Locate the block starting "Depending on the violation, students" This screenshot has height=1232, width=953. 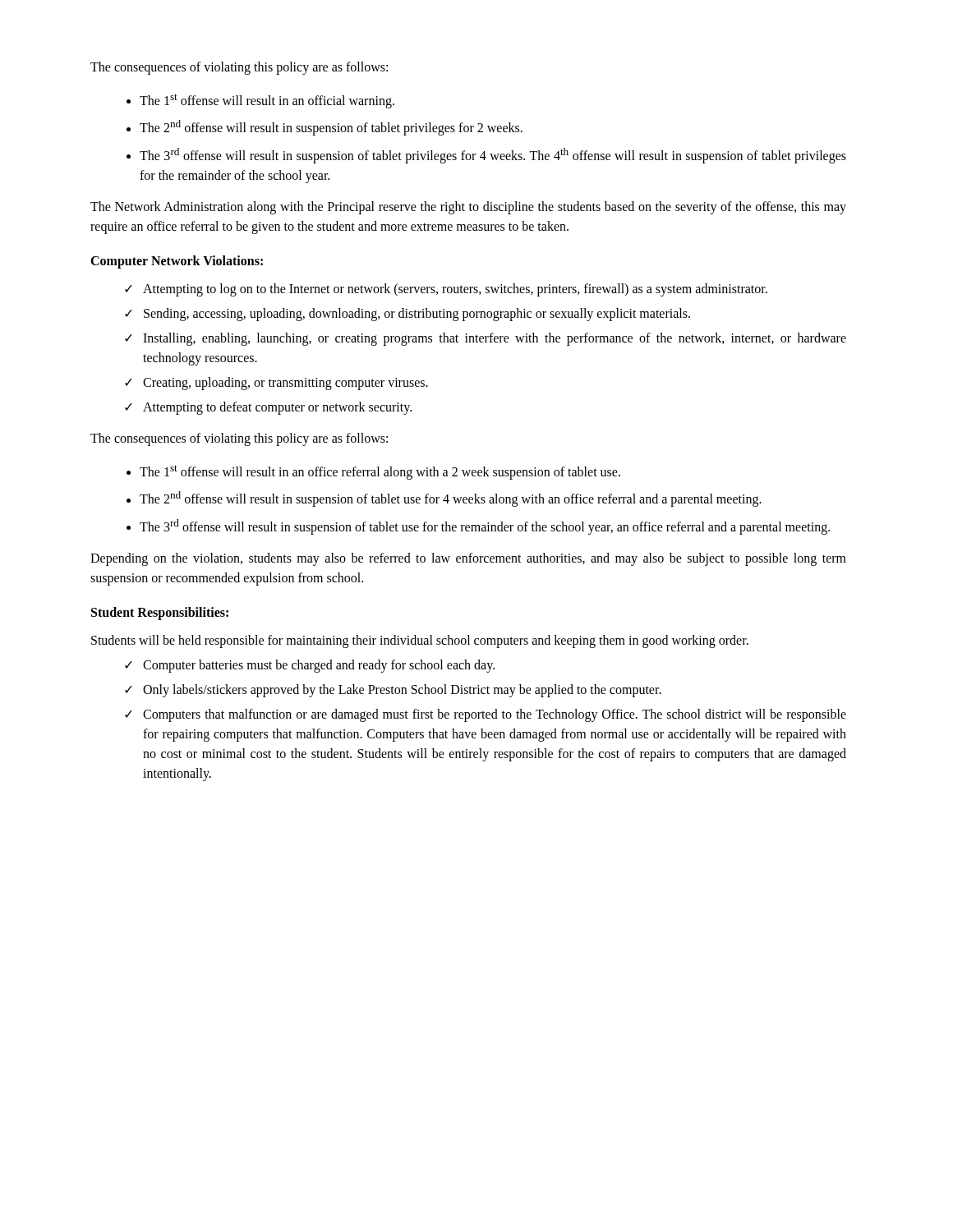pyautogui.click(x=468, y=568)
